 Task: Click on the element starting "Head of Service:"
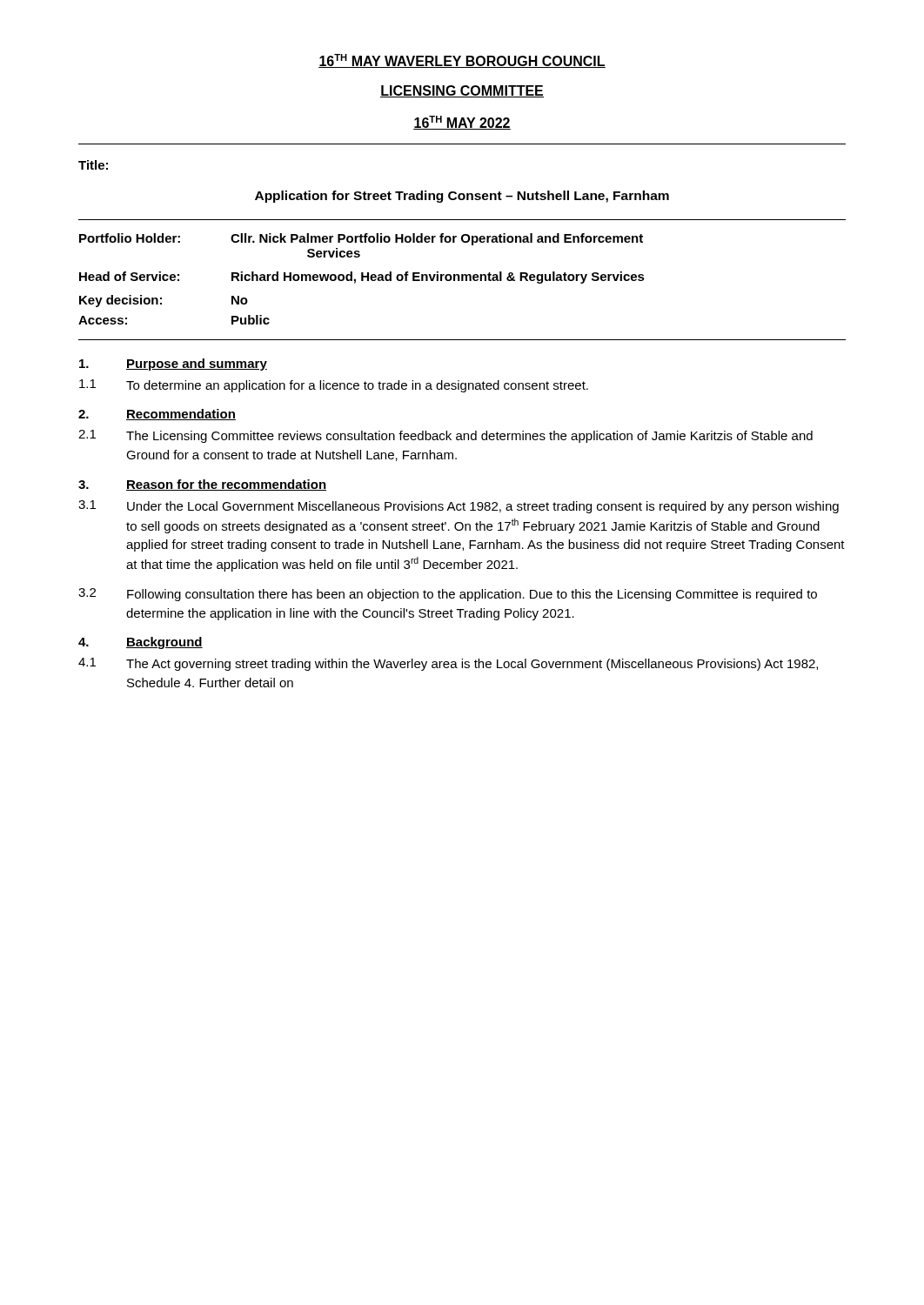(x=462, y=276)
